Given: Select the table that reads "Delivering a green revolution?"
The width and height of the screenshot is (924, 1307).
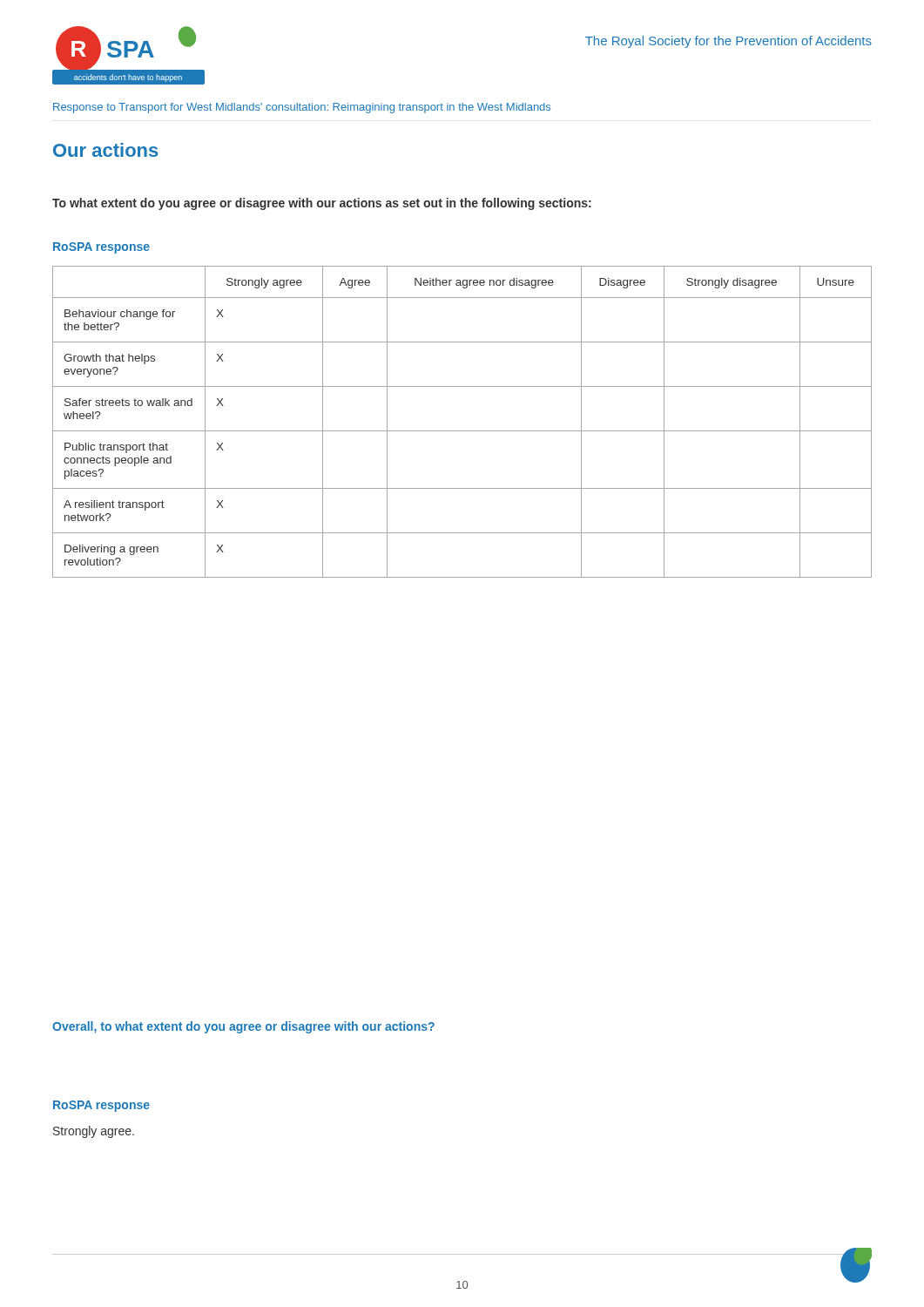Looking at the screenshot, I should 462,422.
